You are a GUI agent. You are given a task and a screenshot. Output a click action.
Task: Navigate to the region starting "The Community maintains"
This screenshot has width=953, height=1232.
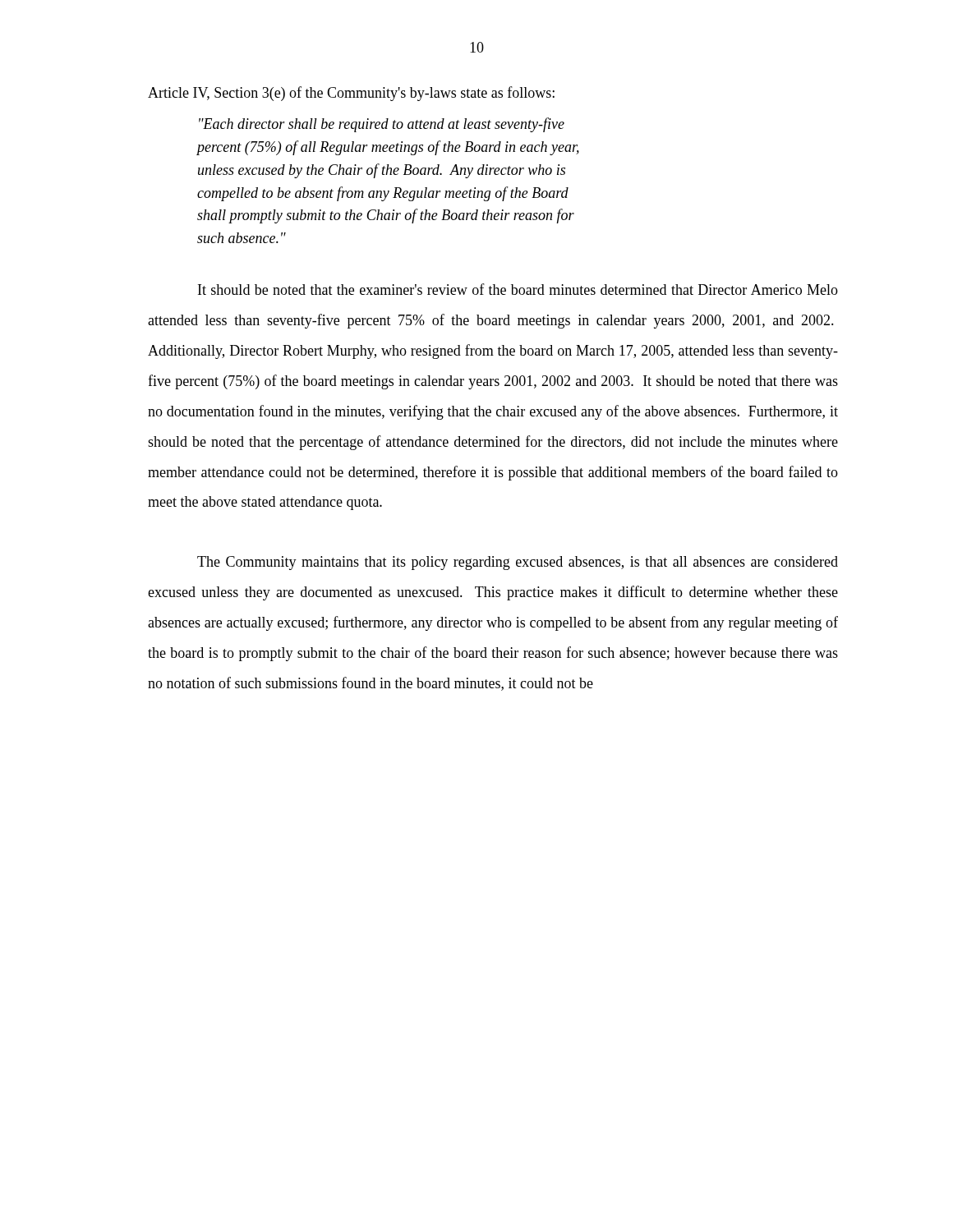493,623
